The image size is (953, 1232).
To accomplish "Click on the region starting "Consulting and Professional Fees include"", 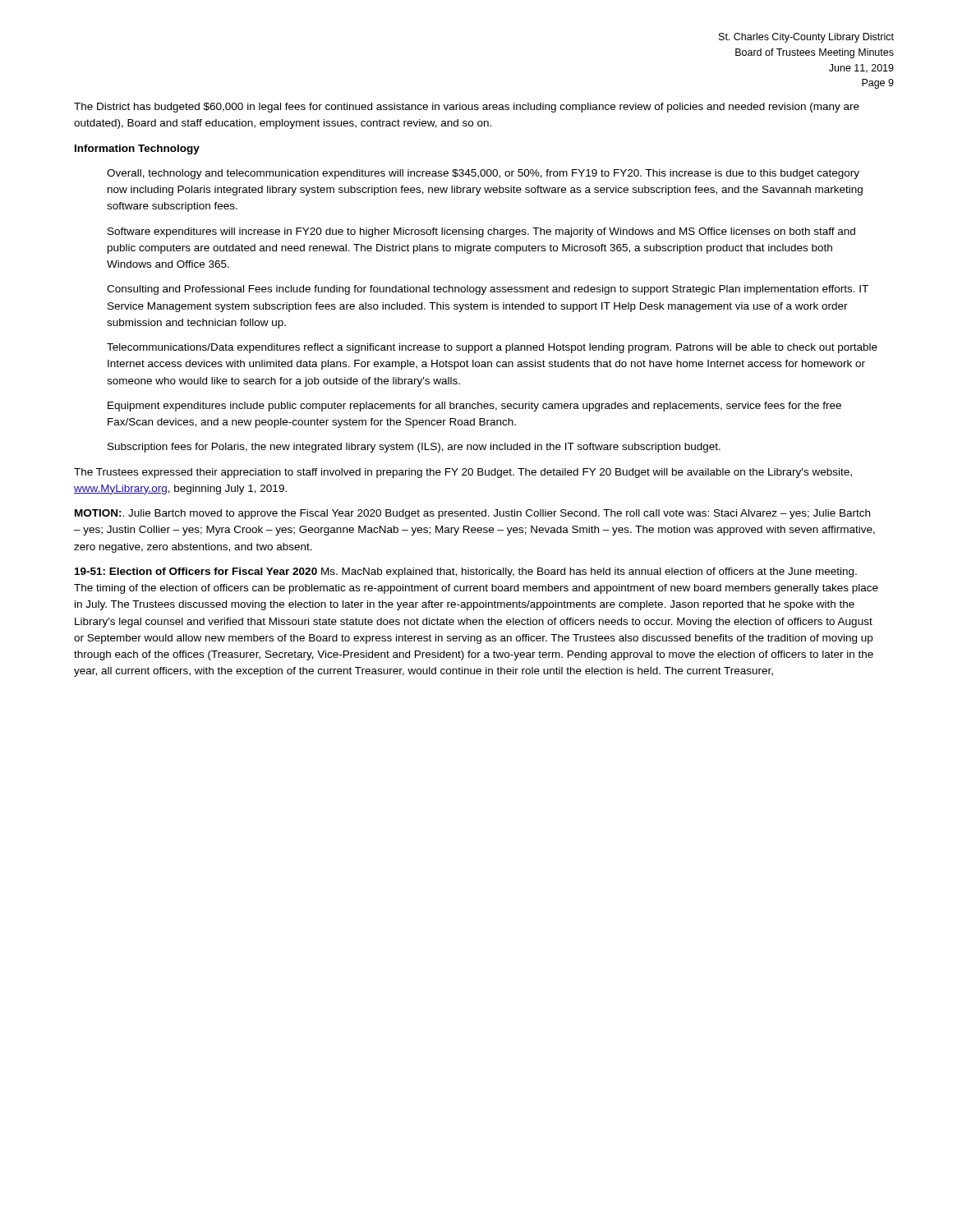I will (x=493, y=306).
